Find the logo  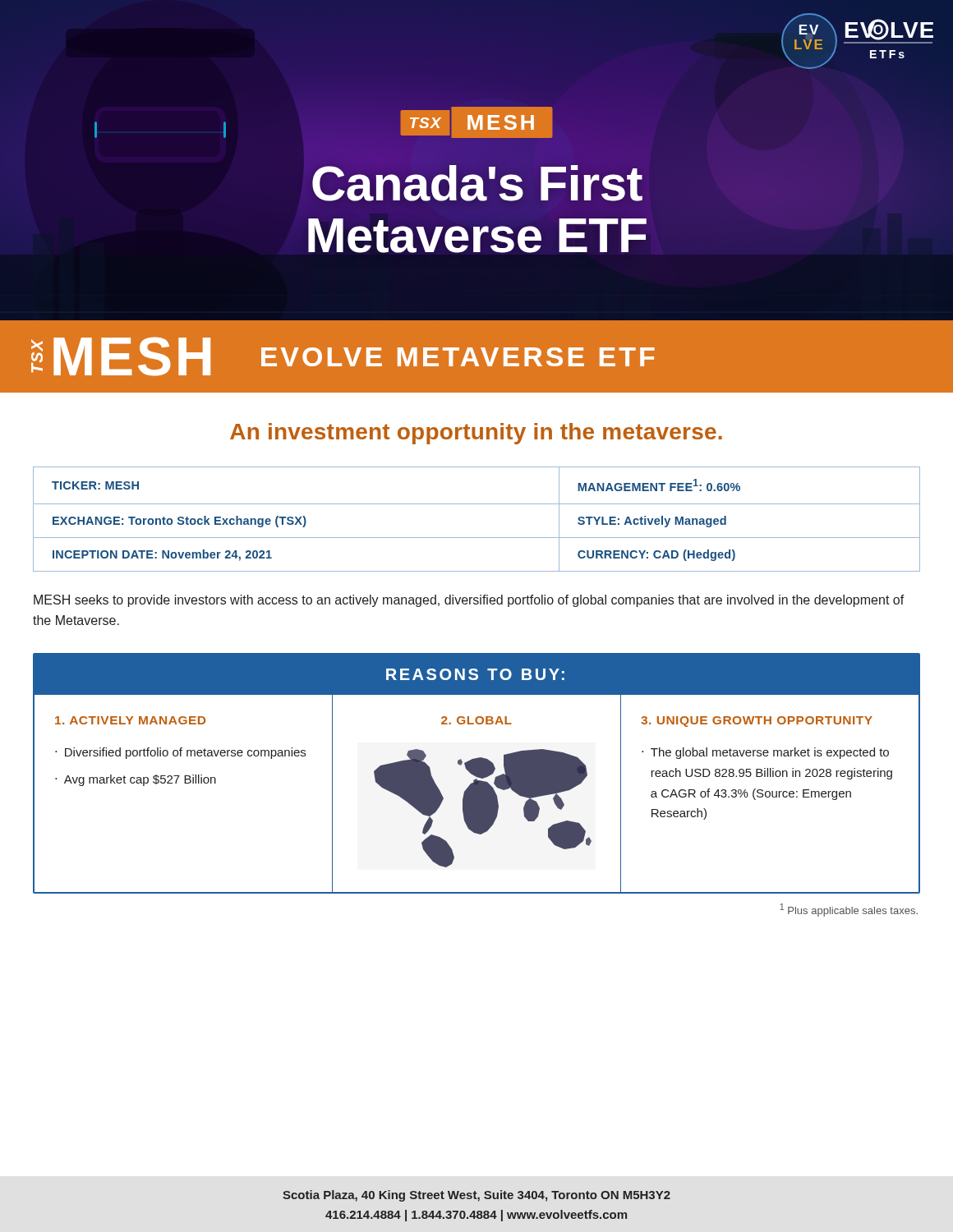click(x=857, y=43)
